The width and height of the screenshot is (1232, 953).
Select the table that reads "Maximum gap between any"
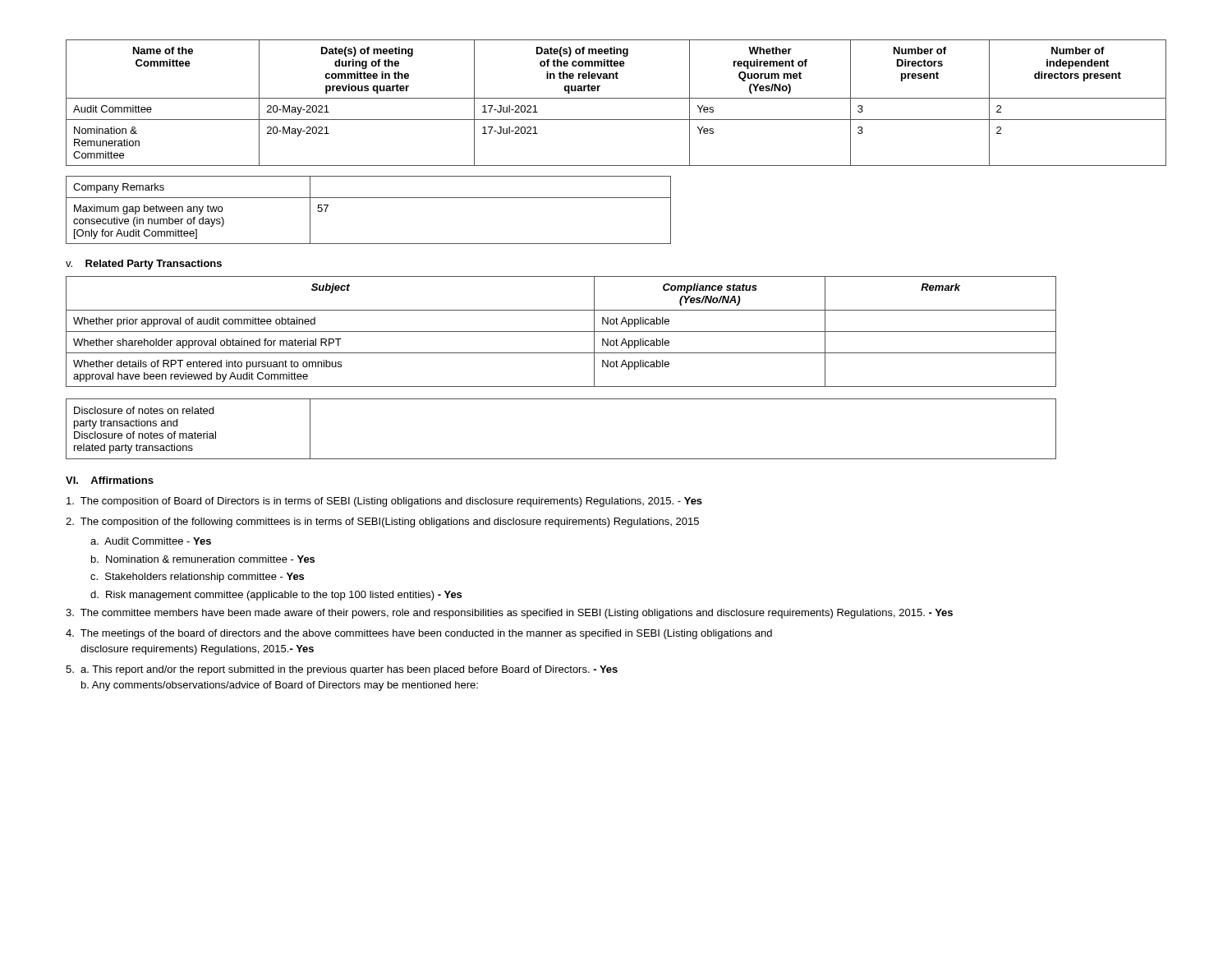tap(616, 210)
